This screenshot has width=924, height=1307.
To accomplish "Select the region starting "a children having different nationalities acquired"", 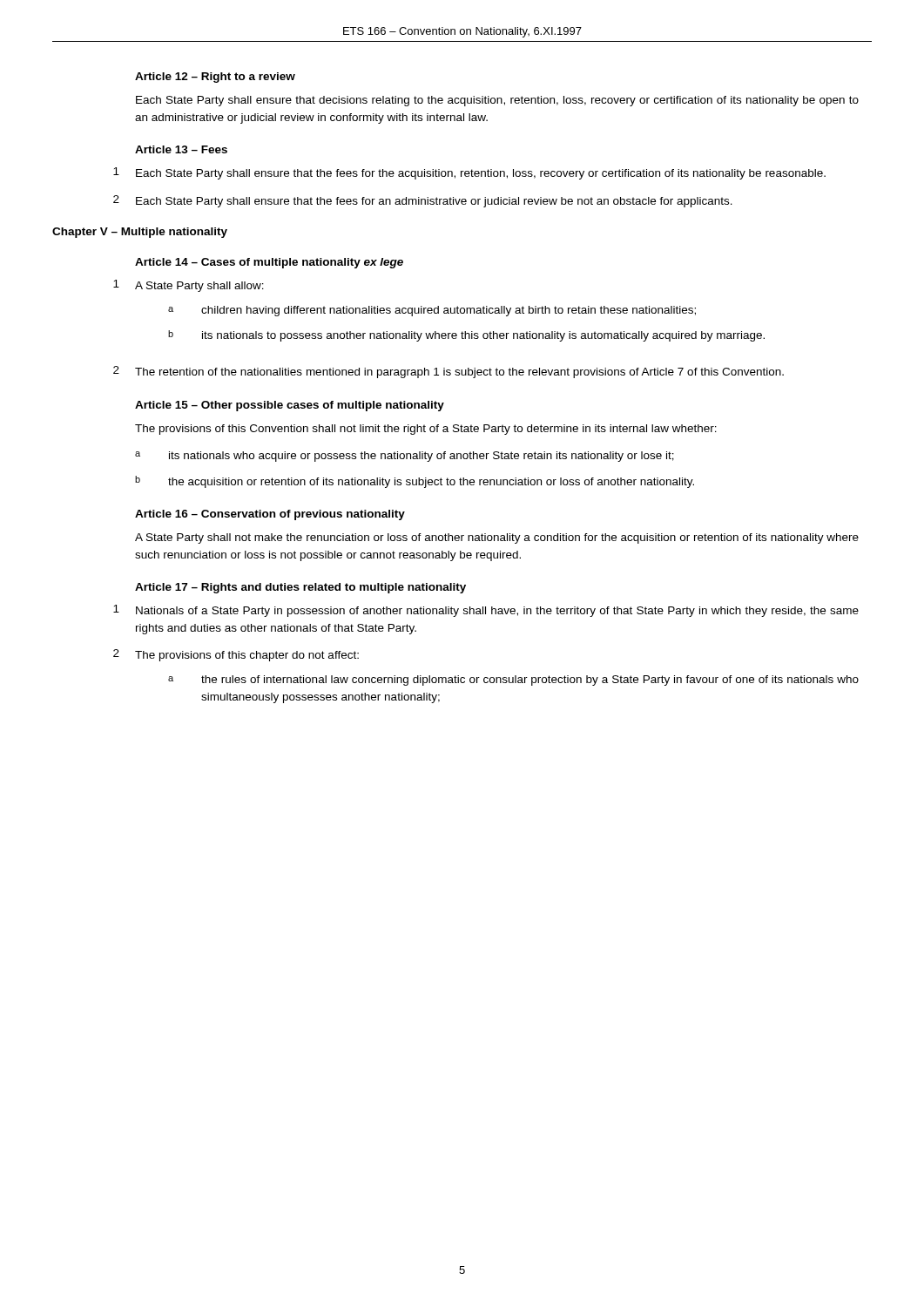I will click(513, 310).
